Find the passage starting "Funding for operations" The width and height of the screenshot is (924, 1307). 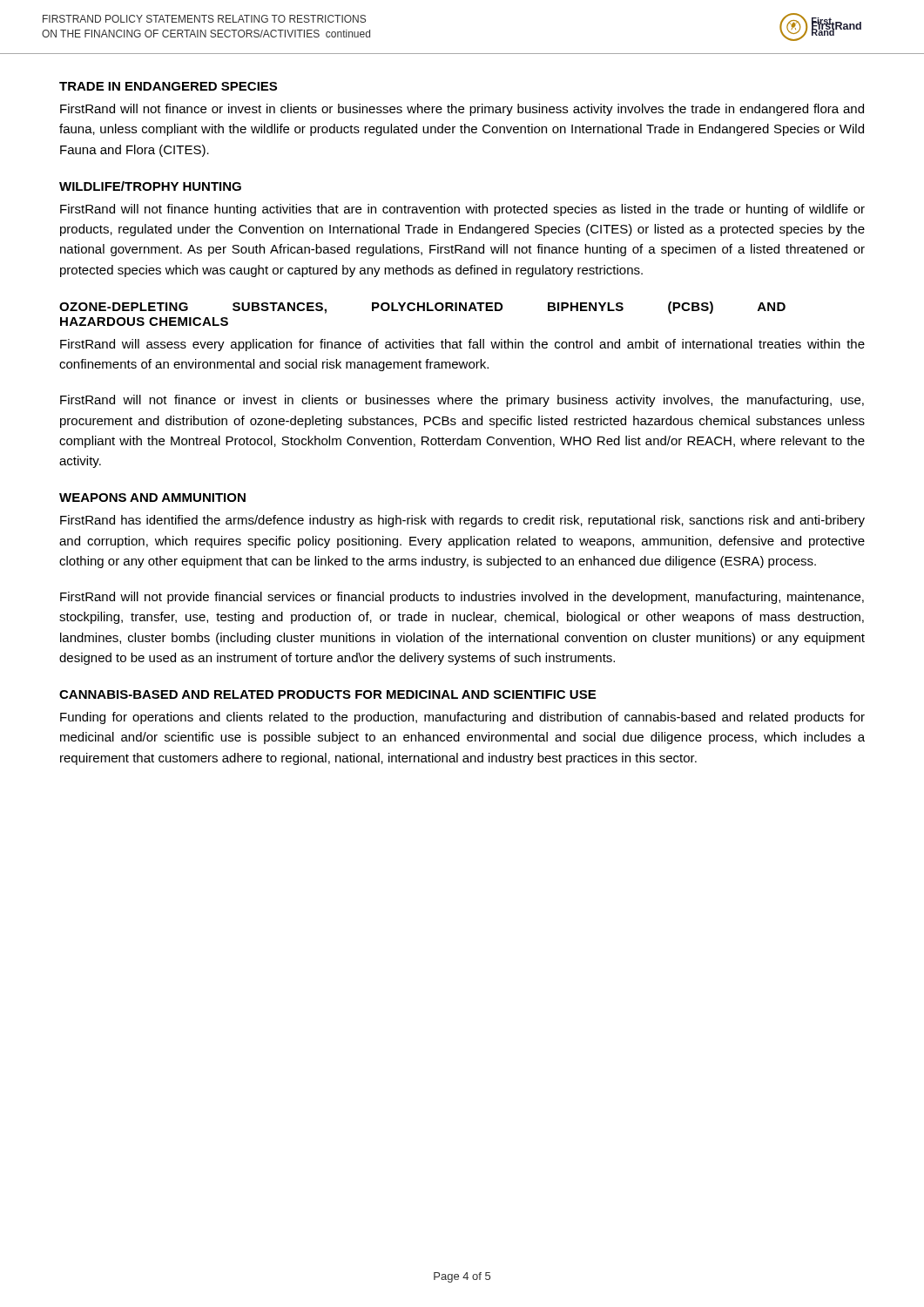[462, 737]
